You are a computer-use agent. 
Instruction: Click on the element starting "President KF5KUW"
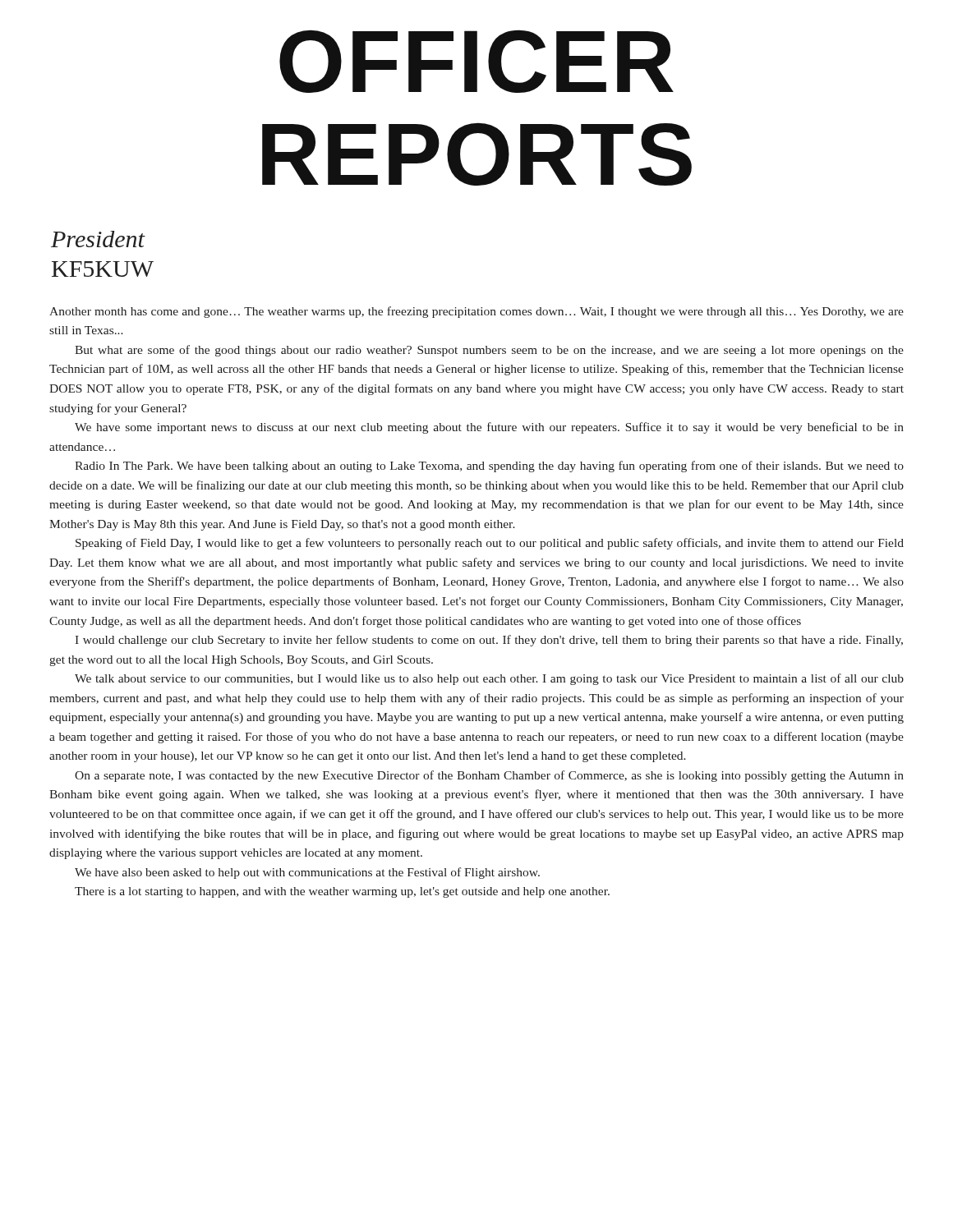tap(98, 239)
